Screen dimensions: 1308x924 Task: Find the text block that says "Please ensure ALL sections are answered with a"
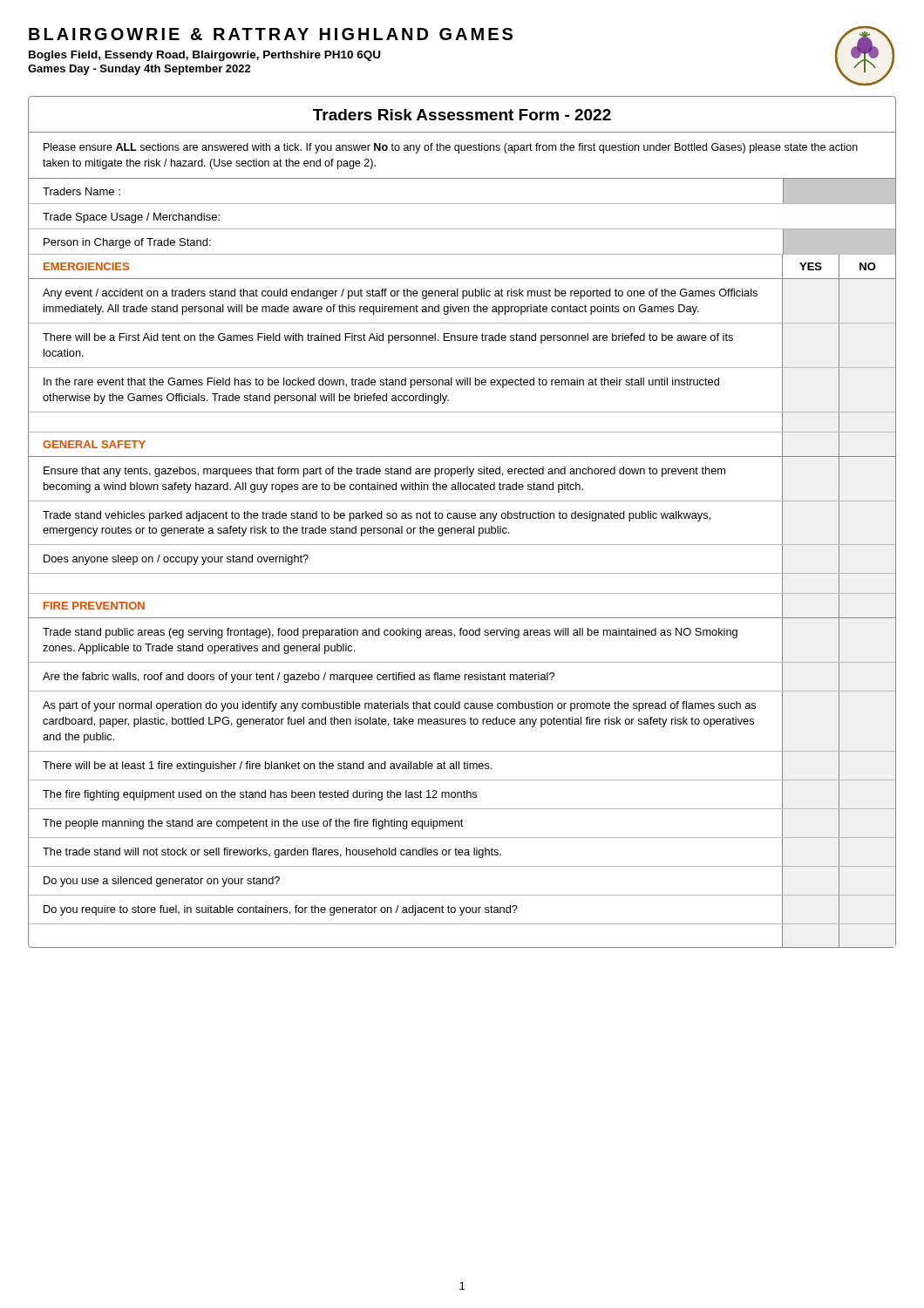pos(450,155)
